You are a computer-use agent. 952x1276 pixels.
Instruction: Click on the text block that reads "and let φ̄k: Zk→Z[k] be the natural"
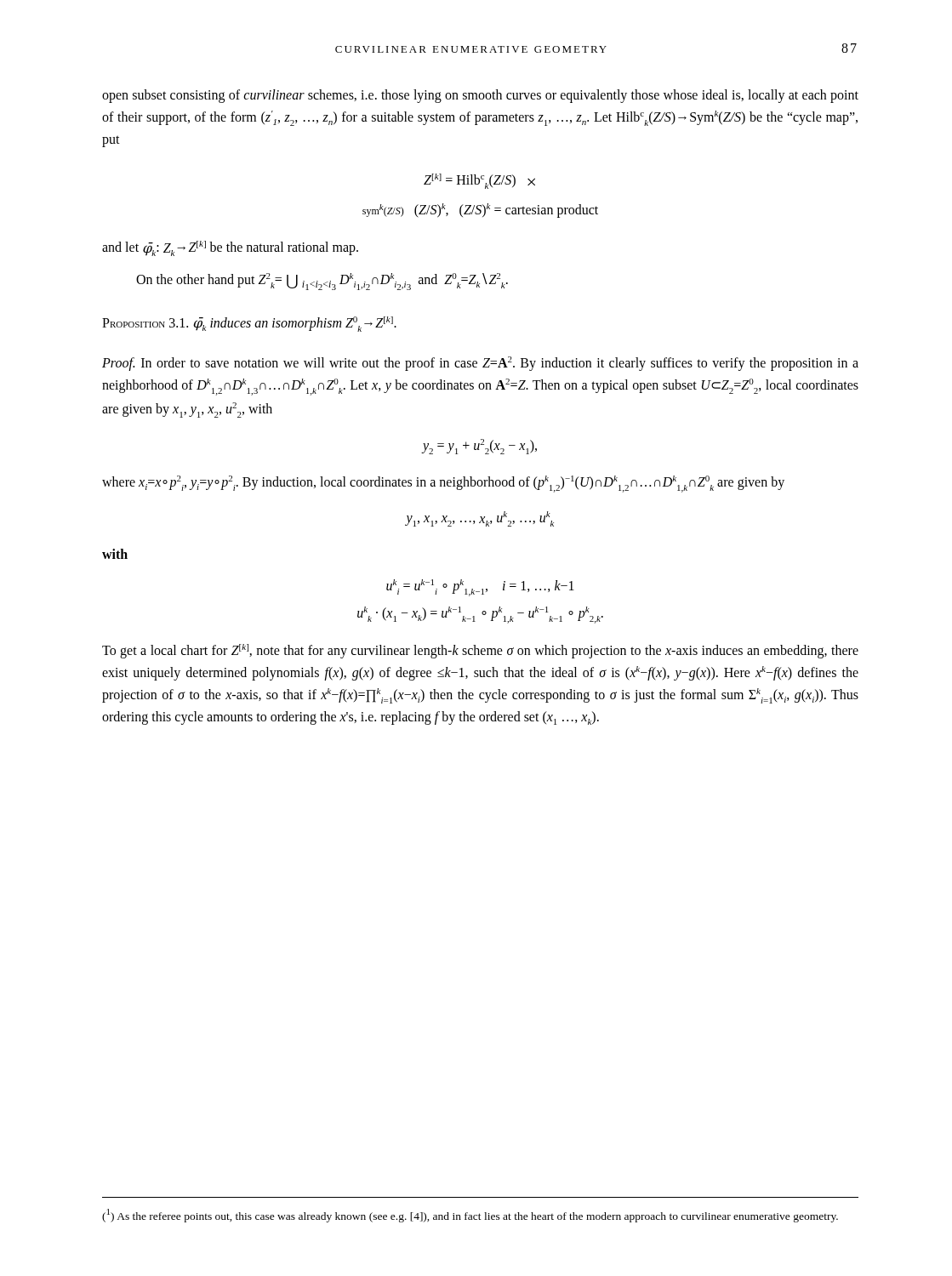231,248
